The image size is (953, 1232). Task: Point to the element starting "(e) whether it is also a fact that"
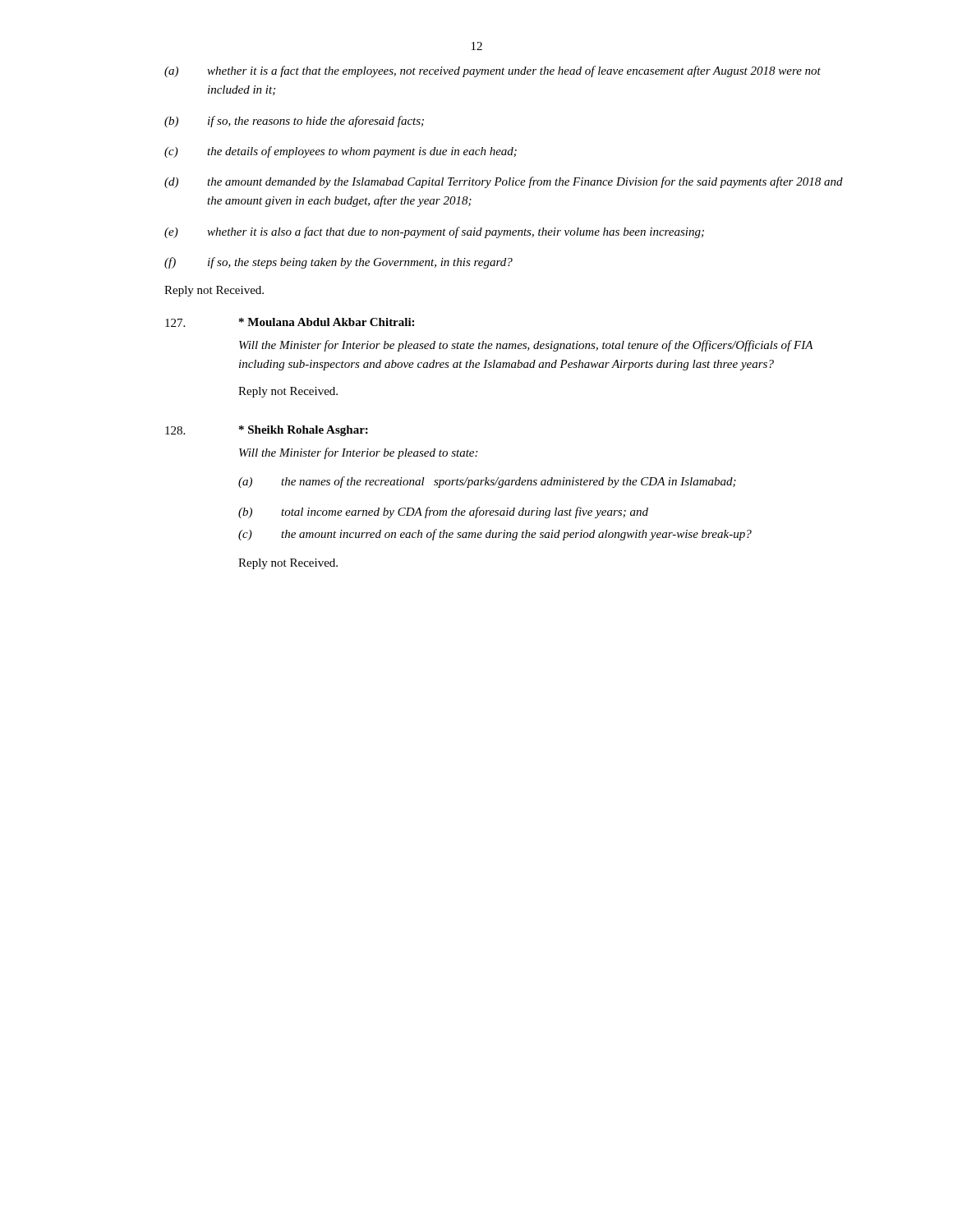[505, 232]
